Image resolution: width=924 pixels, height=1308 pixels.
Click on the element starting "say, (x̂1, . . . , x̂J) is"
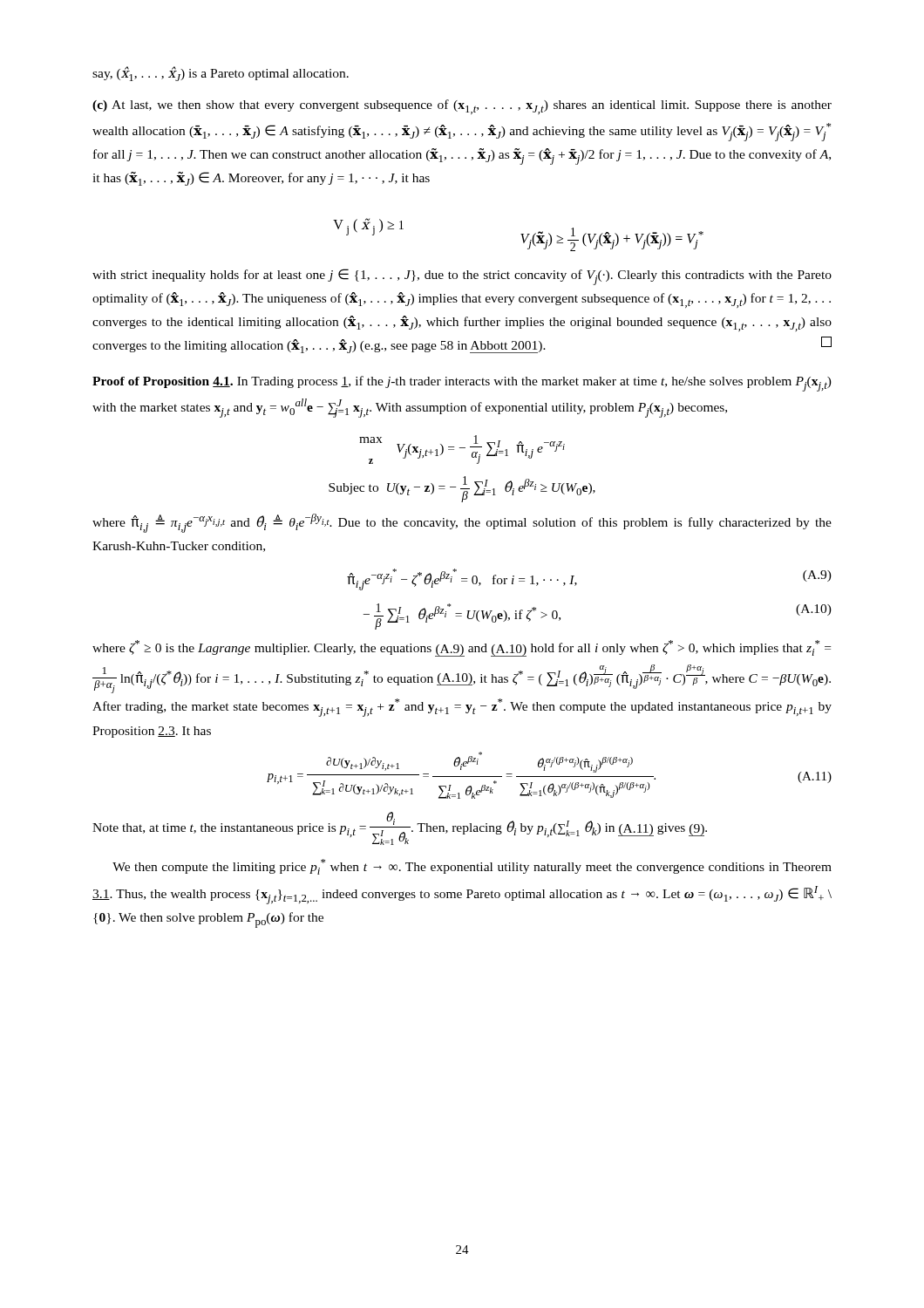pos(221,75)
